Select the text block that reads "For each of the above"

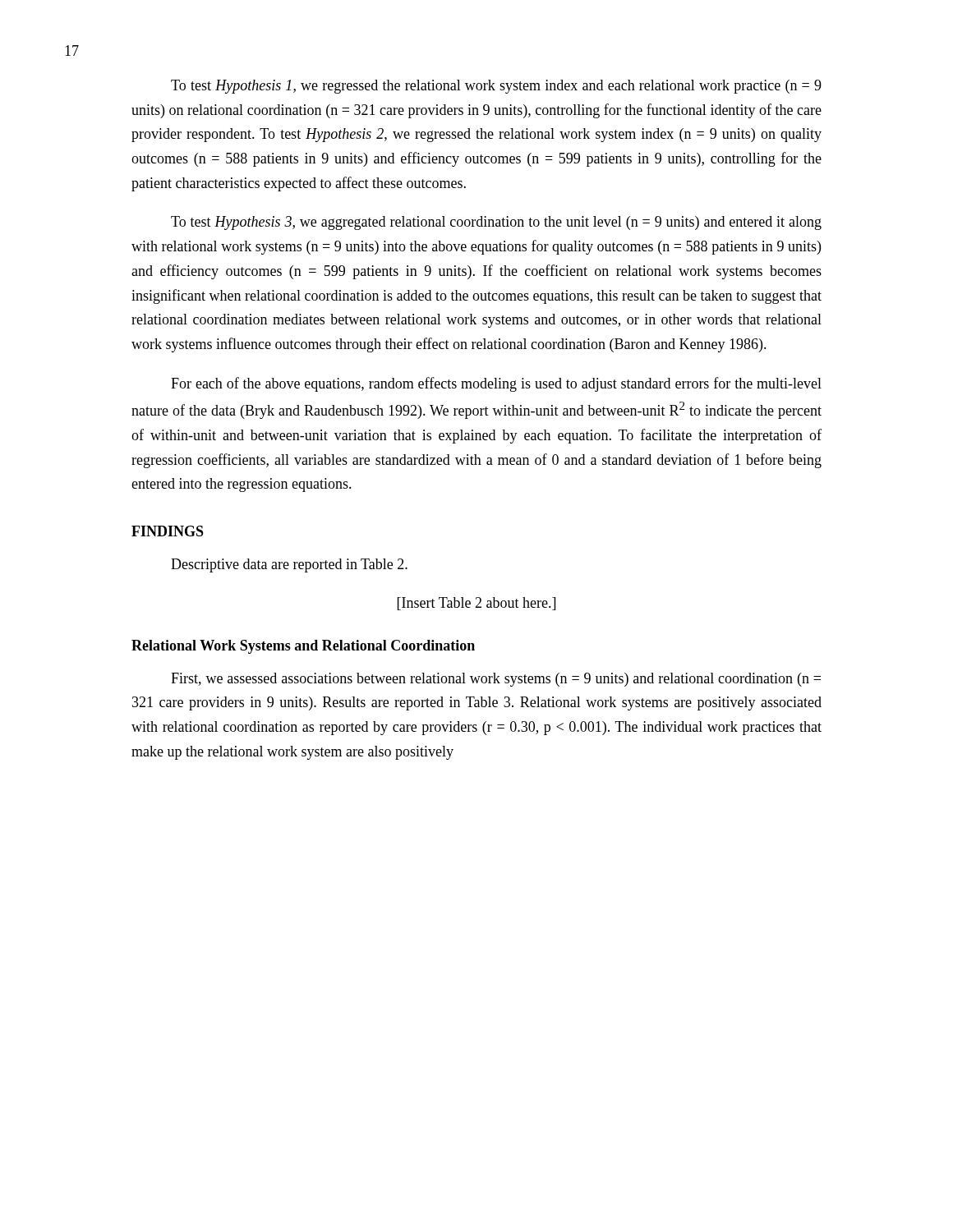pos(476,434)
